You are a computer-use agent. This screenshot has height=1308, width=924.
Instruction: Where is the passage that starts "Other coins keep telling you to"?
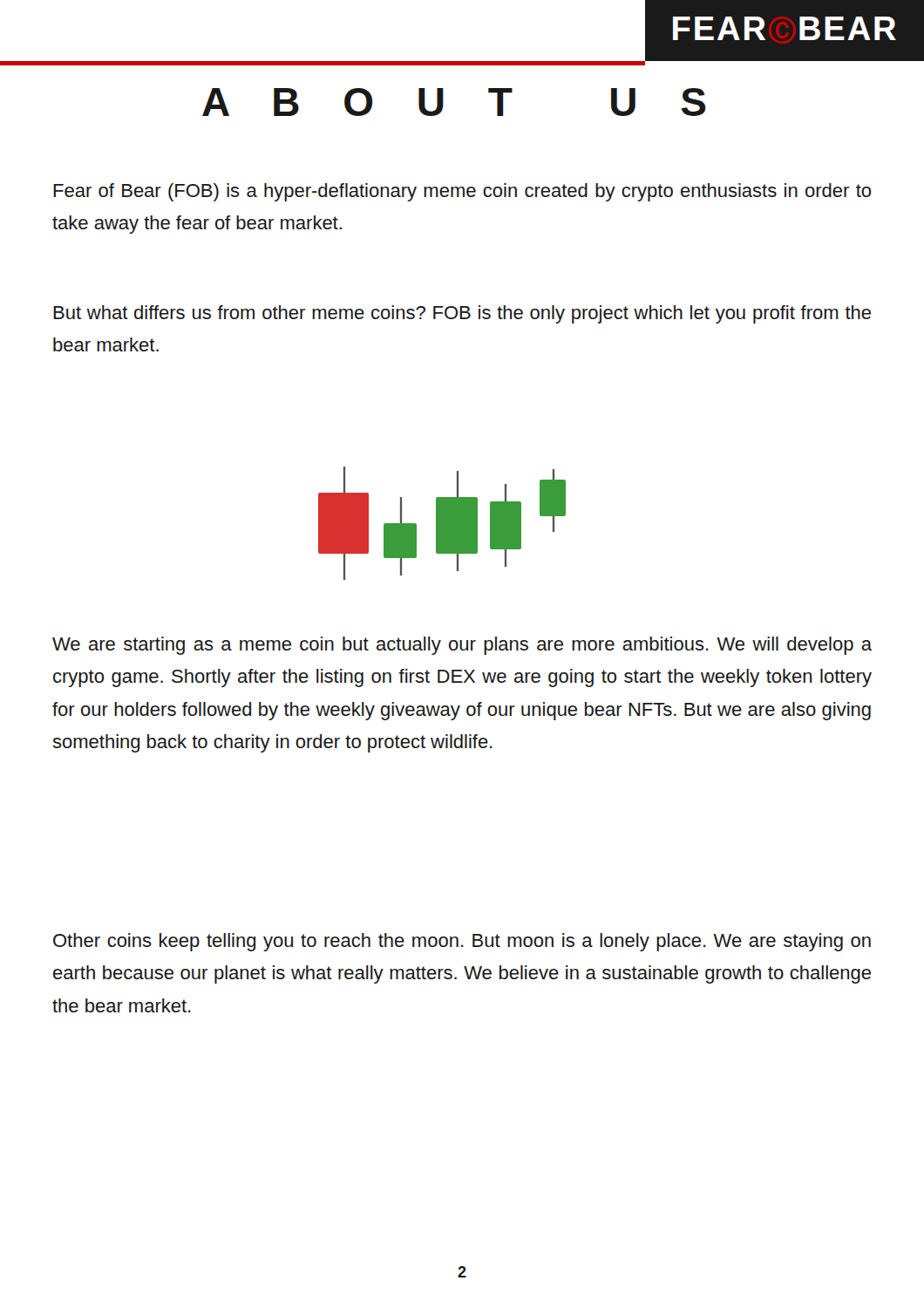pos(462,973)
